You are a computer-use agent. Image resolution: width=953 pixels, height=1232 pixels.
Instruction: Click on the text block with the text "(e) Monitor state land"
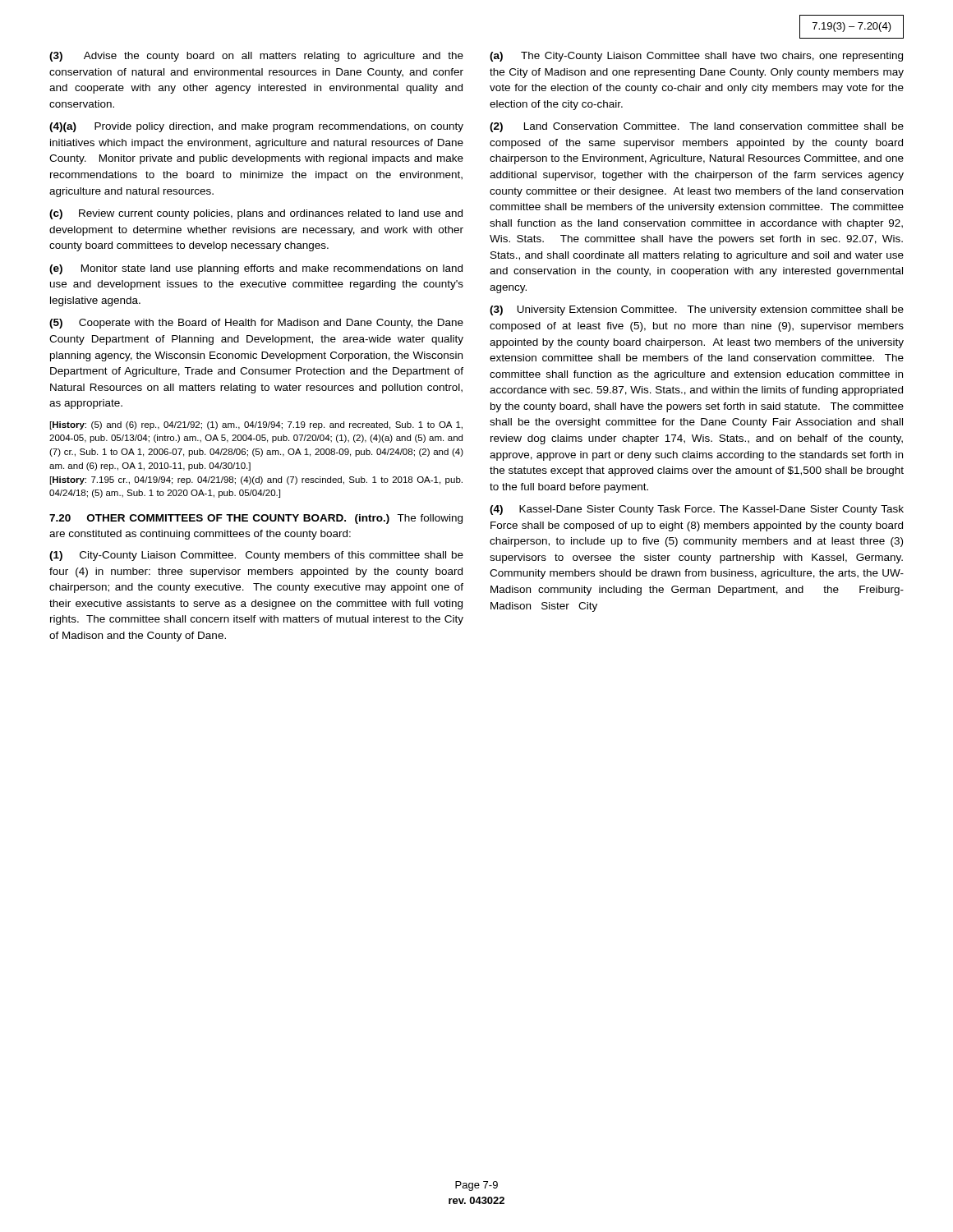tap(256, 284)
